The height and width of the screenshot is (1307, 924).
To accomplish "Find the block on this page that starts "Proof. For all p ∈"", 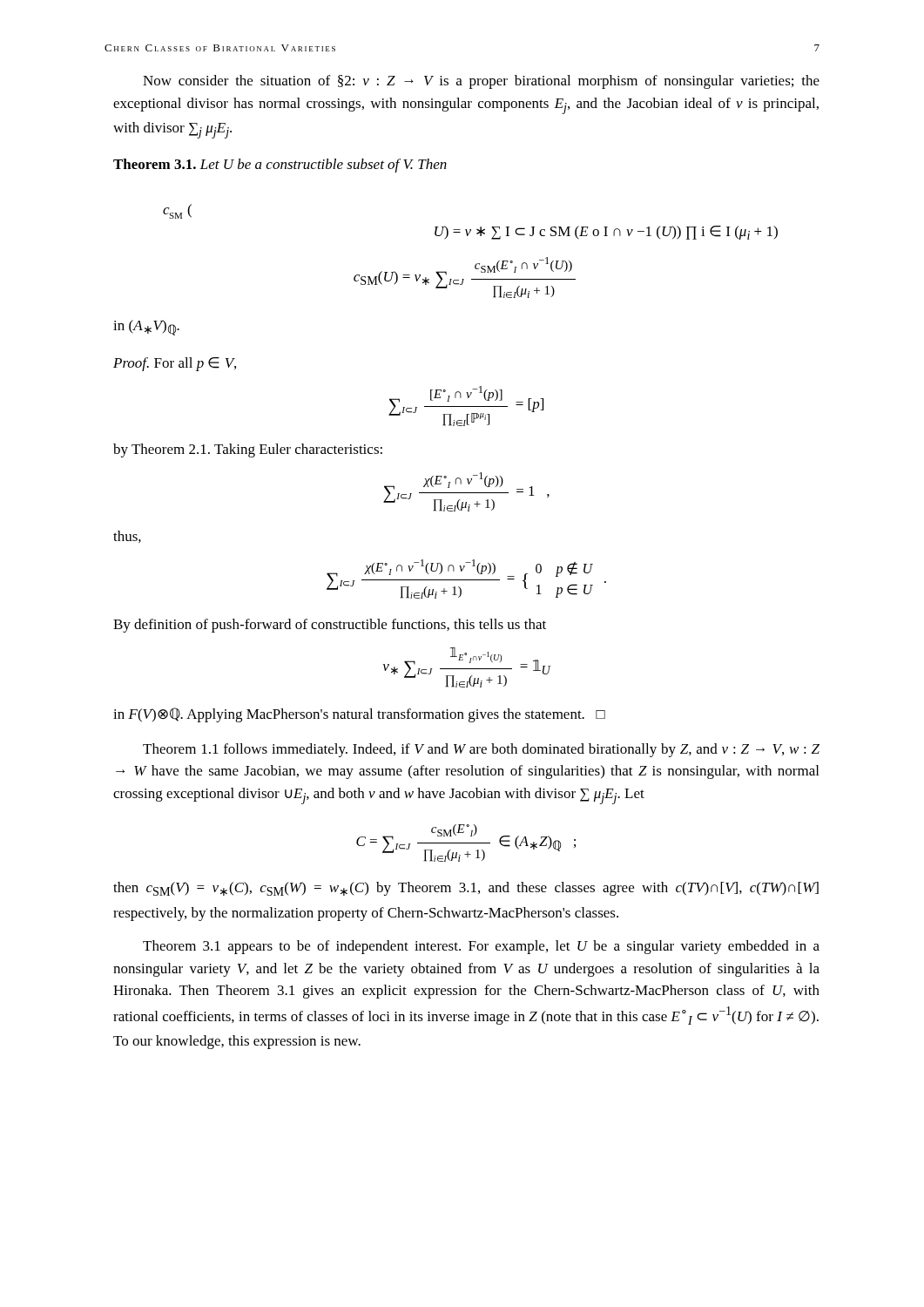I will click(x=175, y=363).
